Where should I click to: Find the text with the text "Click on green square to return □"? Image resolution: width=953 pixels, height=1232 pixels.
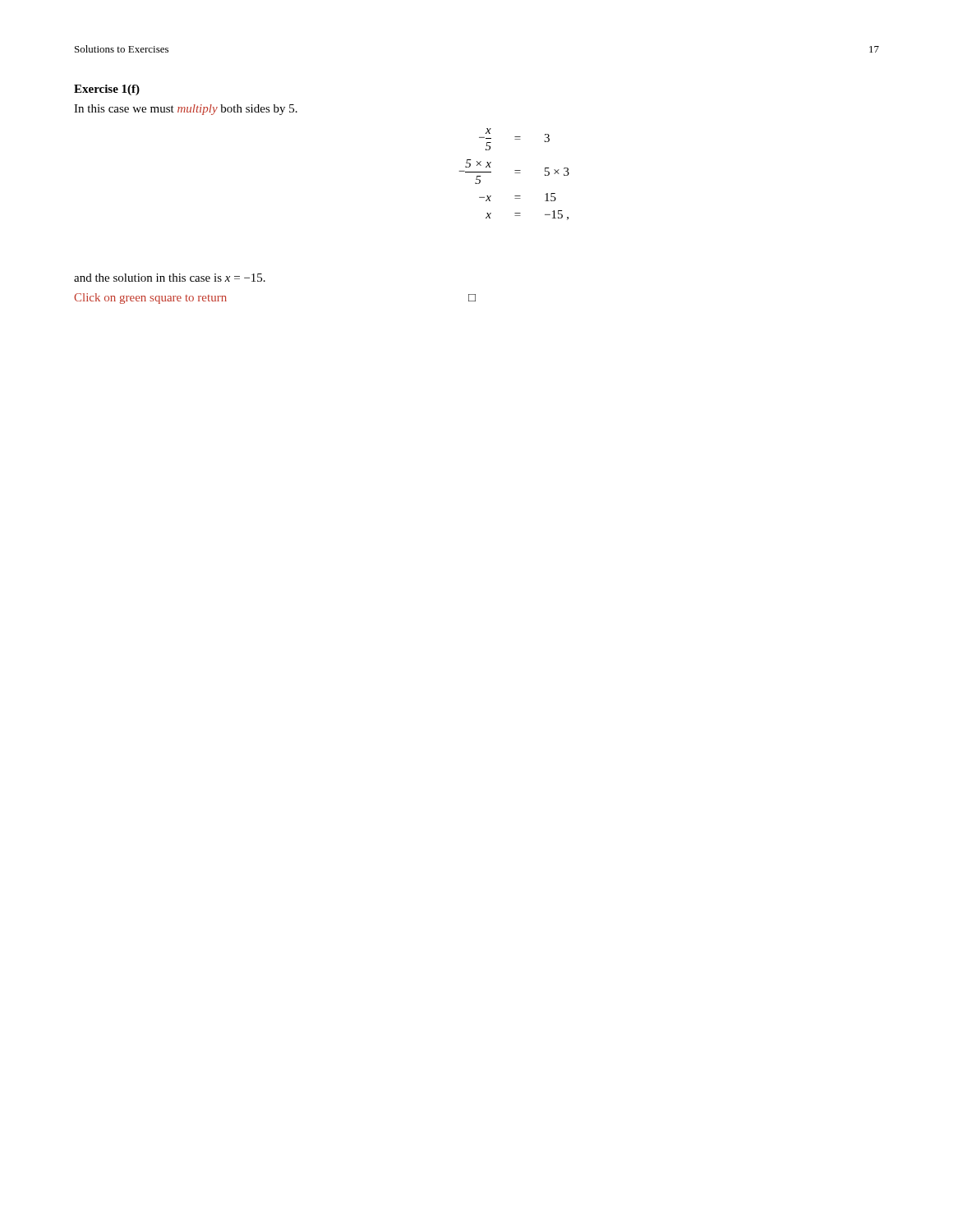150,298
